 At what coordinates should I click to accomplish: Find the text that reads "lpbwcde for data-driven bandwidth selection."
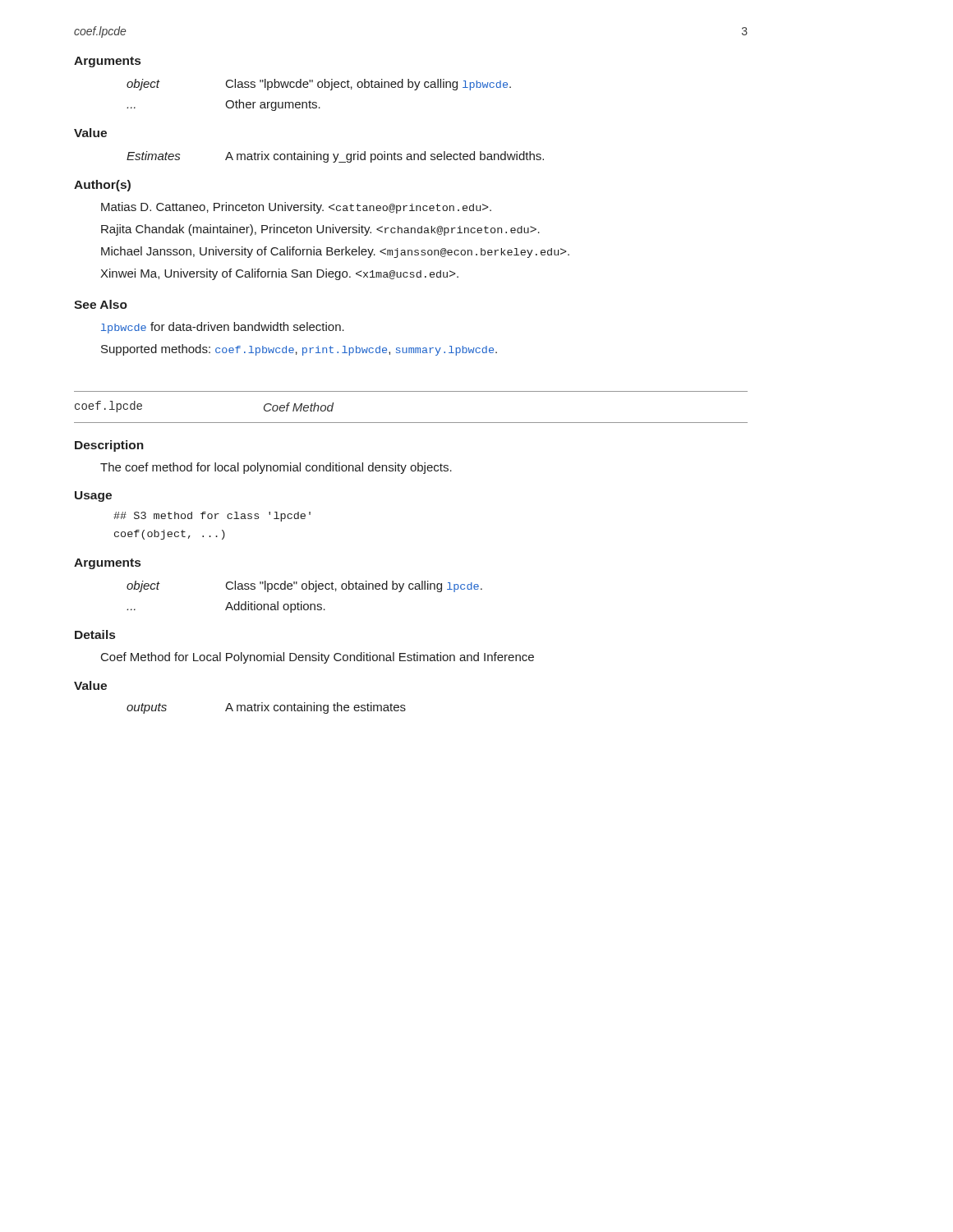click(x=223, y=327)
